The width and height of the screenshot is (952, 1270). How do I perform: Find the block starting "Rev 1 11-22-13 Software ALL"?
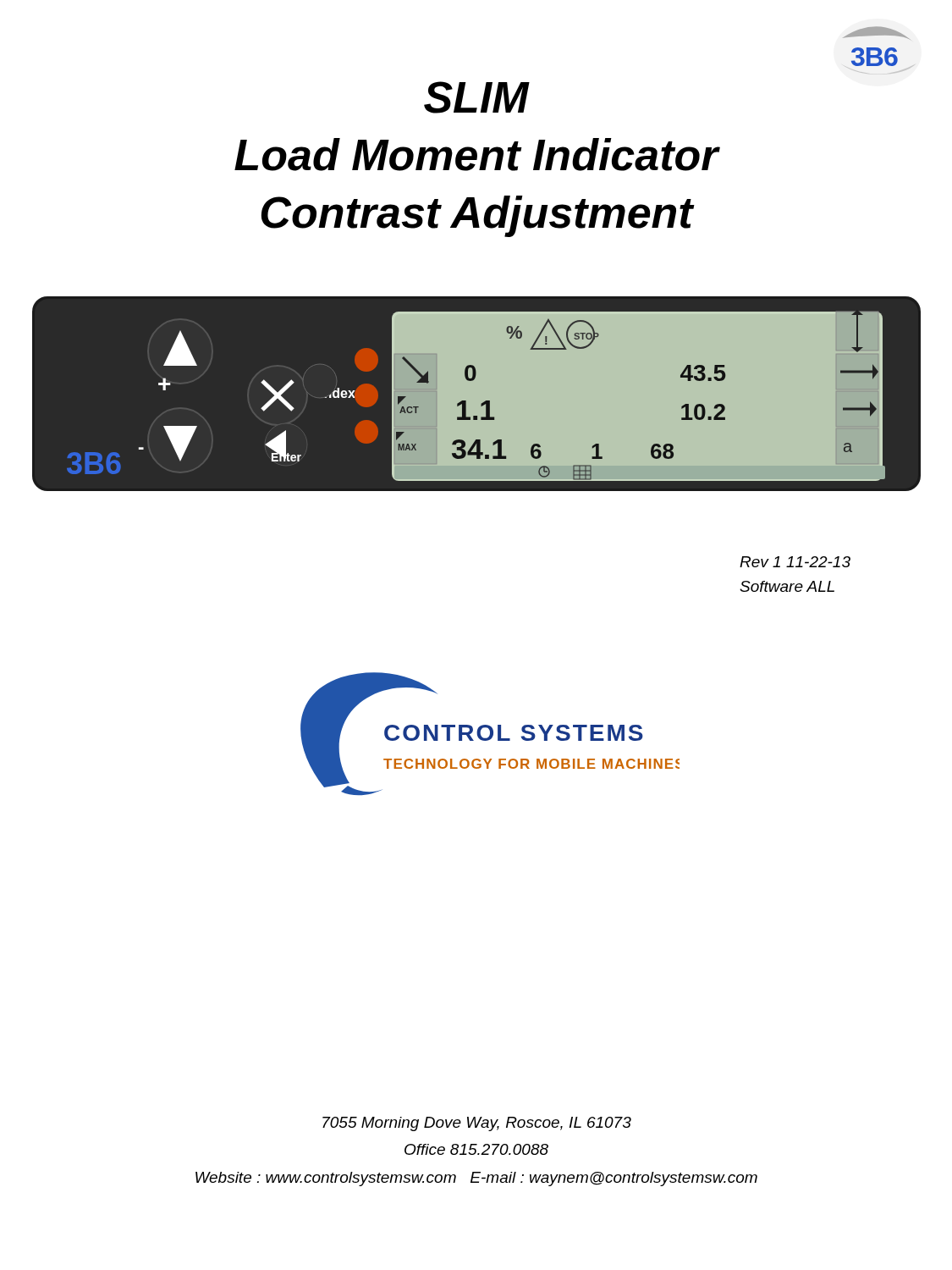coord(795,574)
